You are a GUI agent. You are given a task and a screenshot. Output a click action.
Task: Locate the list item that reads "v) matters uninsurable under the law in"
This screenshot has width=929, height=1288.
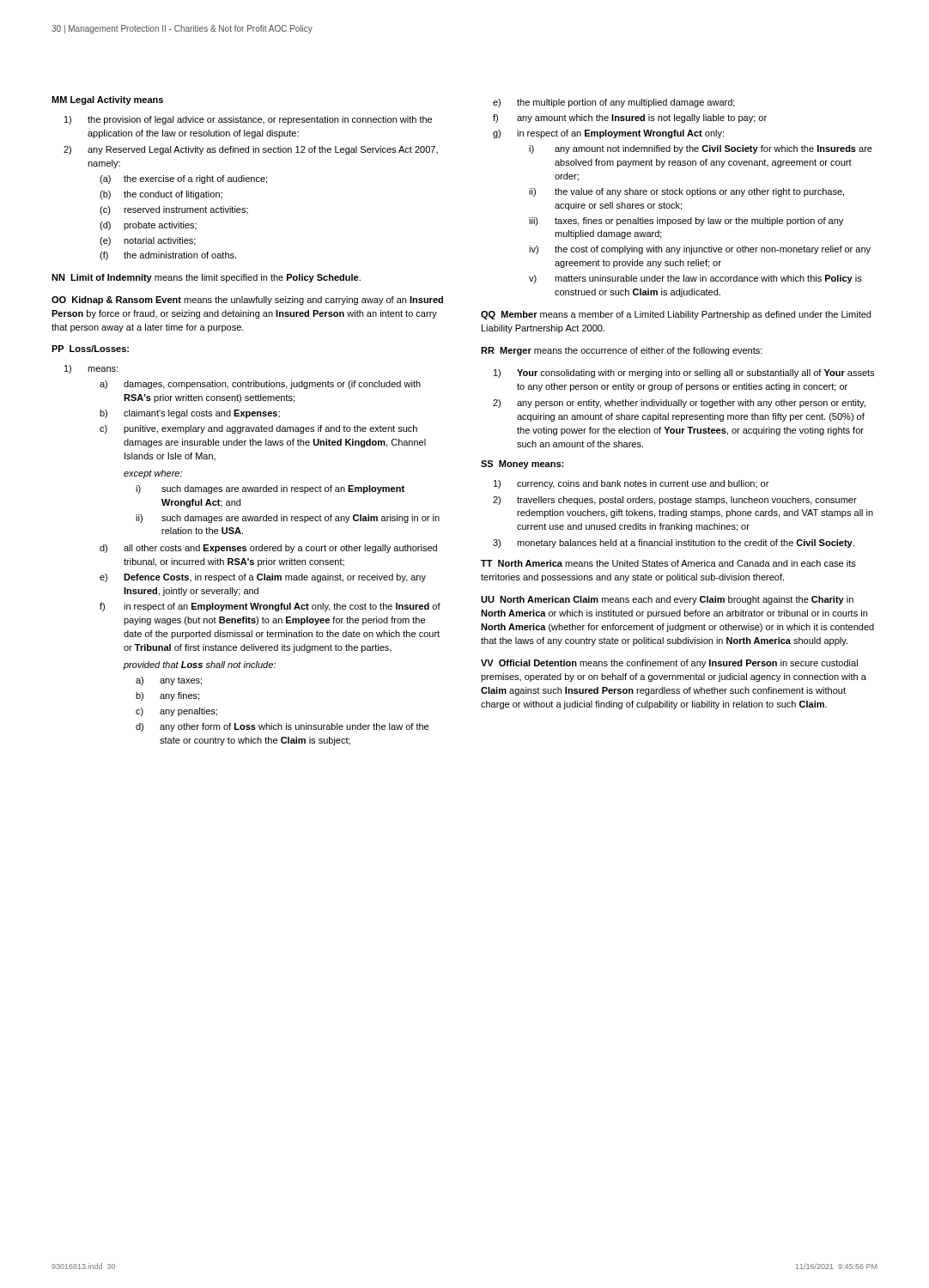[x=696, y=286]
